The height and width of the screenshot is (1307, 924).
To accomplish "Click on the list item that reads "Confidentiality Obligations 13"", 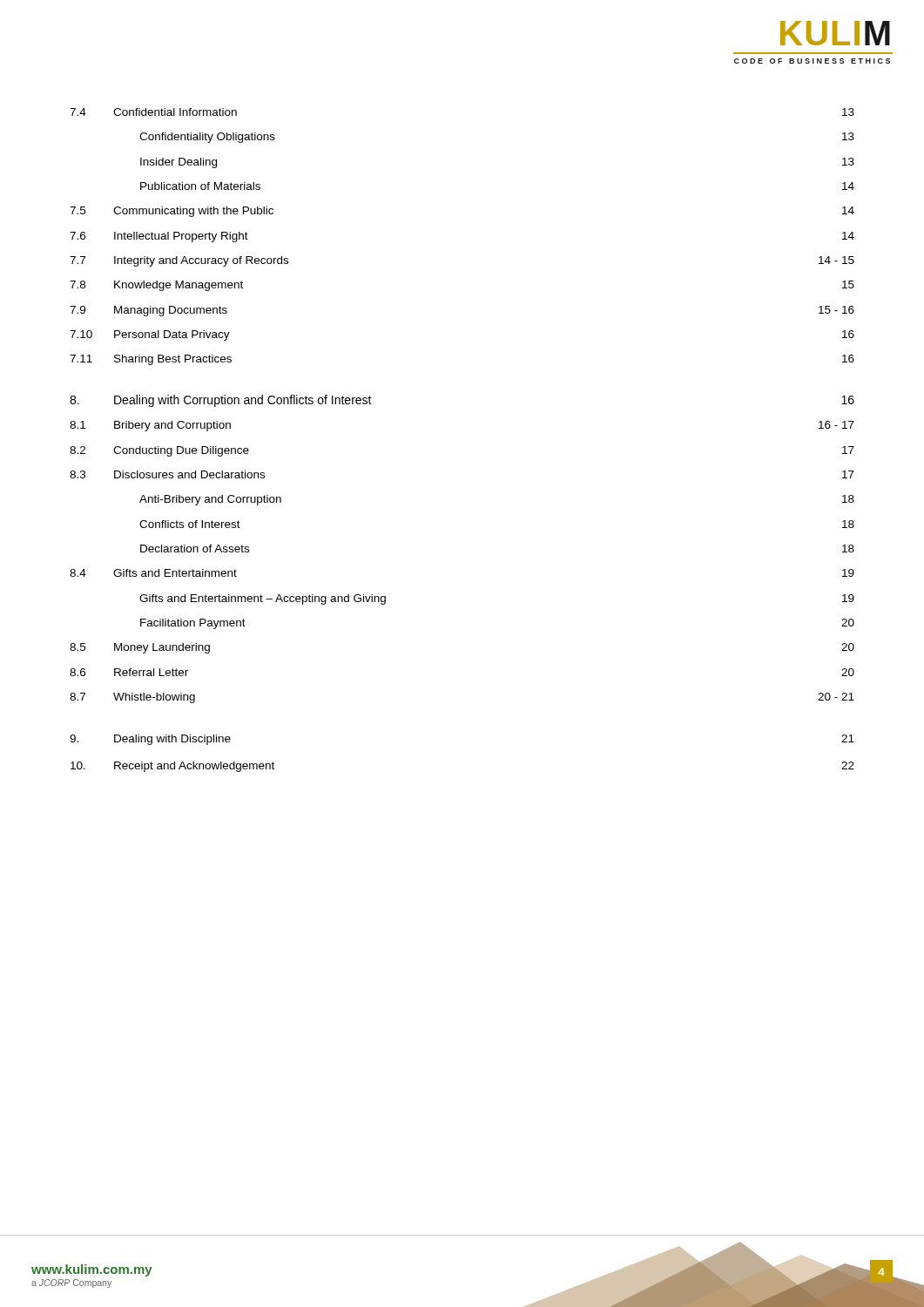I will tap(209, 137).
